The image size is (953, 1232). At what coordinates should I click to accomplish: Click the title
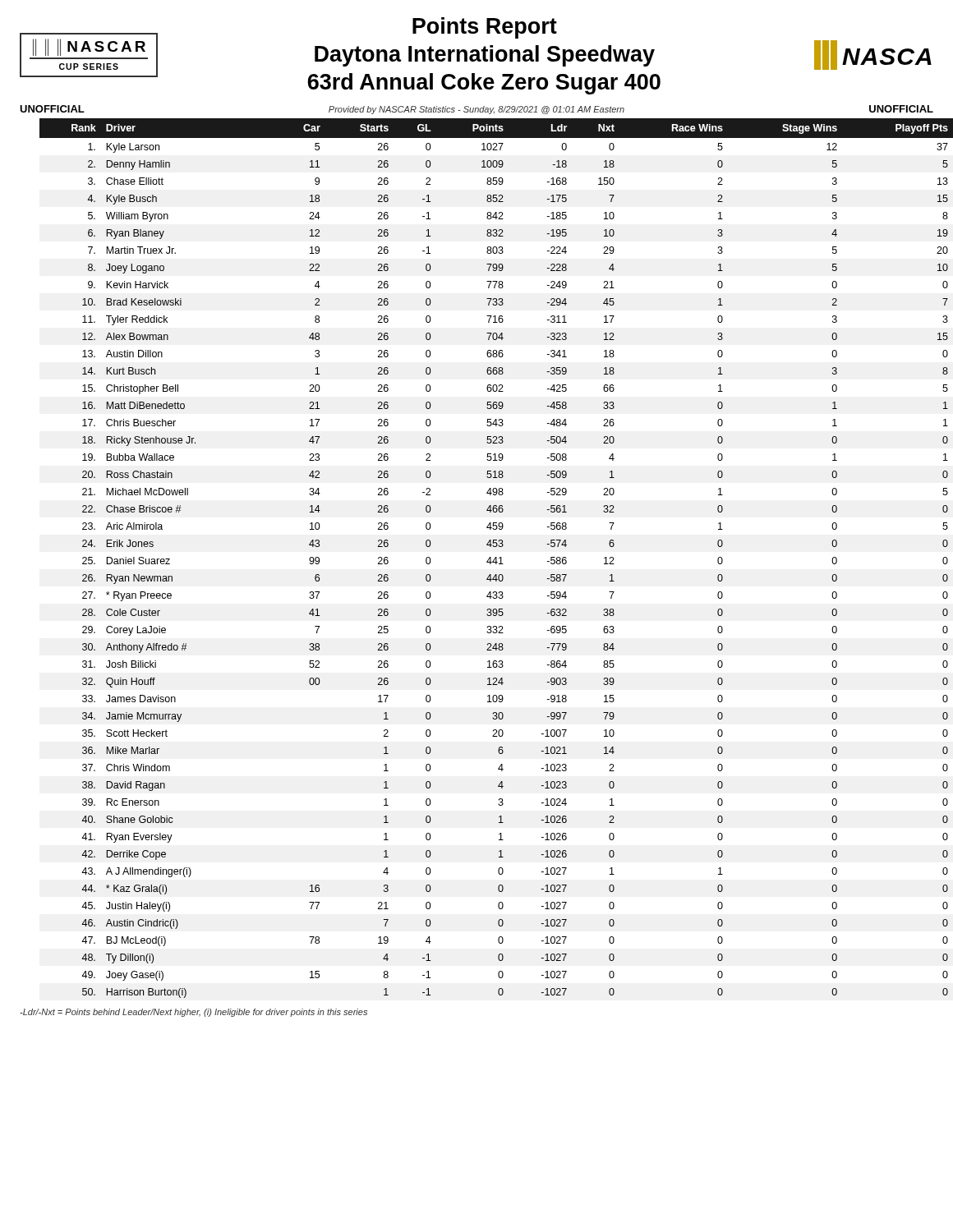tap(484, 55)
